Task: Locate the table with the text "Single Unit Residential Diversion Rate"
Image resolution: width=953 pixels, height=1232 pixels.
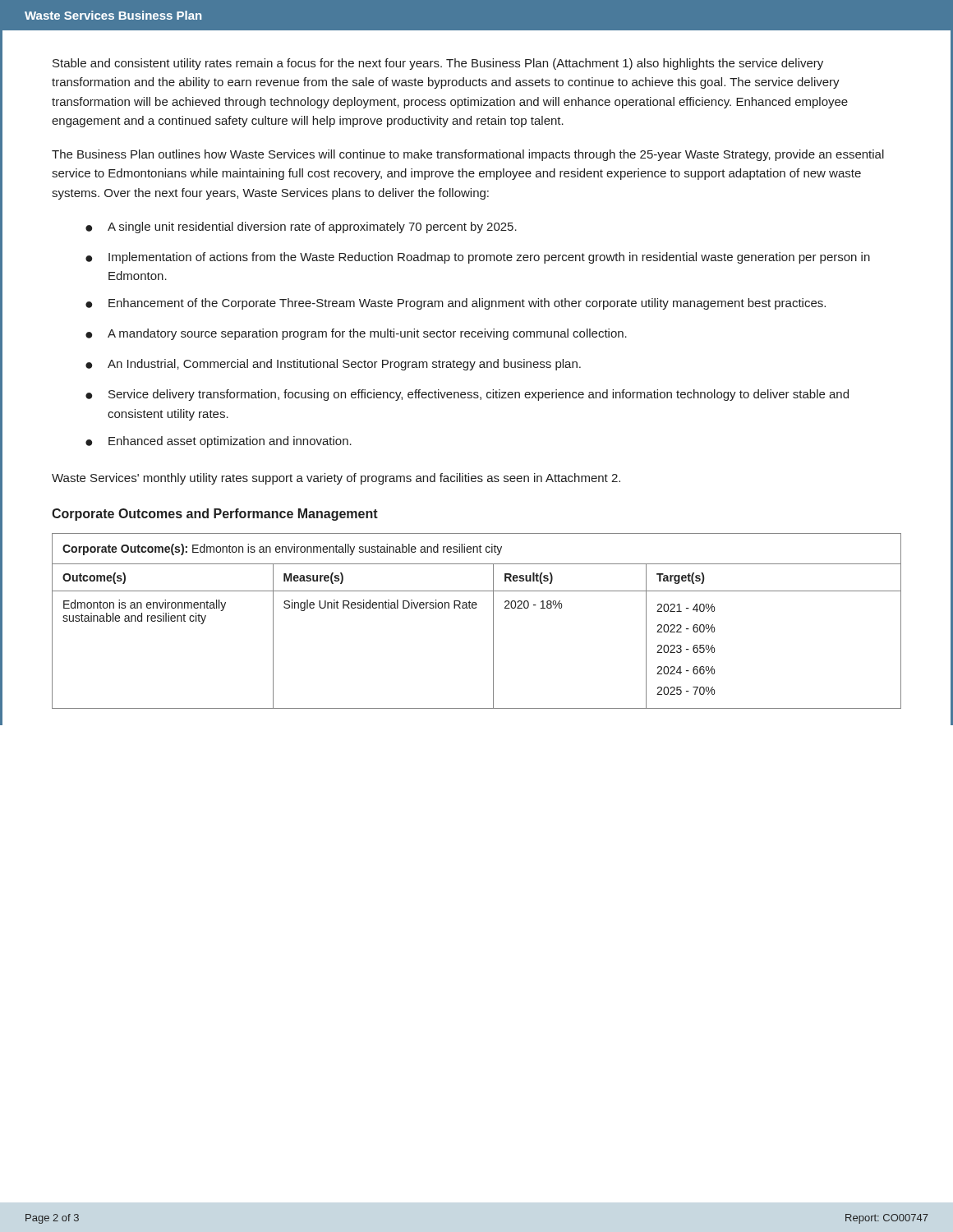Action: pos(476,621)
